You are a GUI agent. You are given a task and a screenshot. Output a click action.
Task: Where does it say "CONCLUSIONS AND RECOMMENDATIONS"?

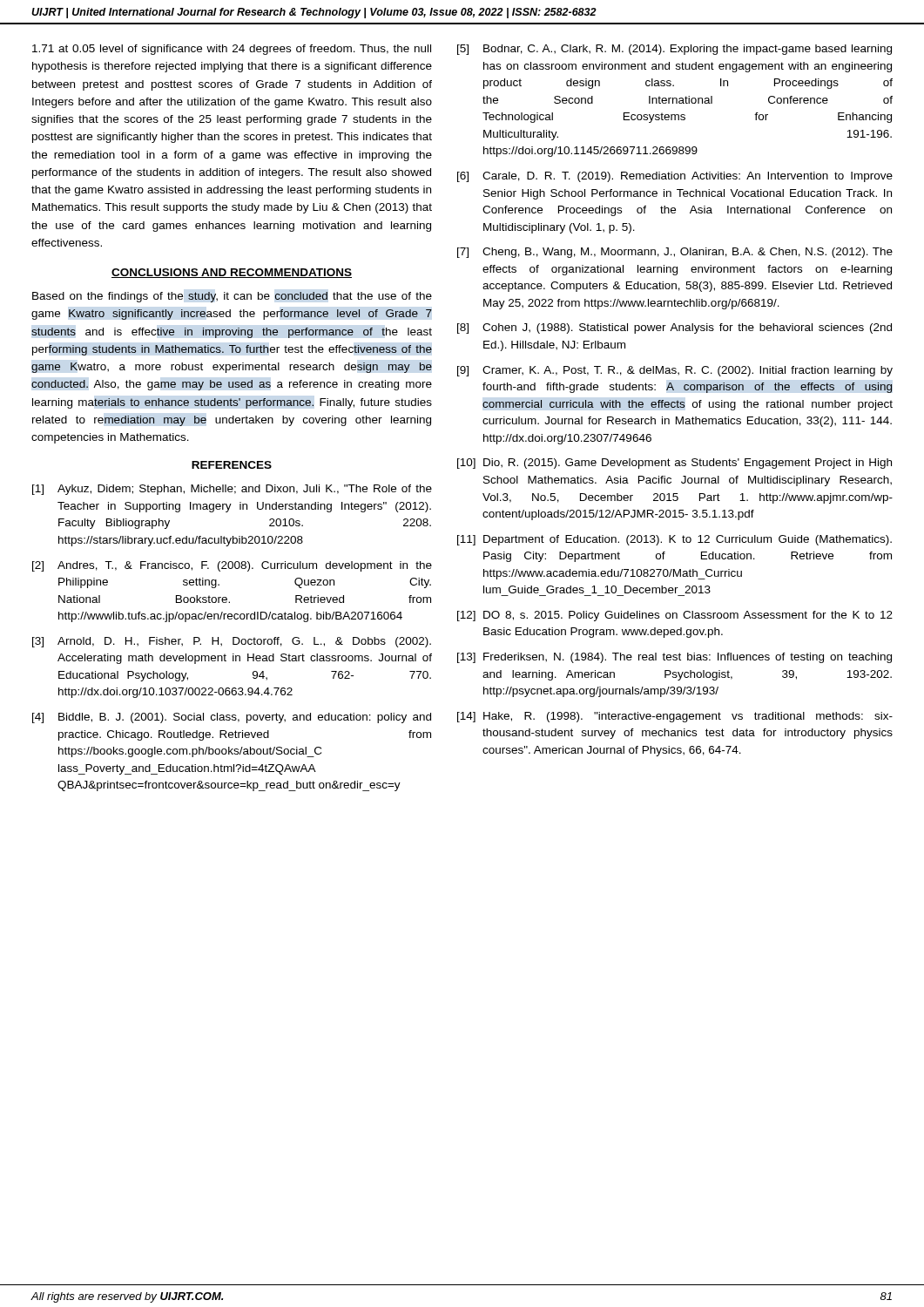pyautogui.click(x=232, y=272)
